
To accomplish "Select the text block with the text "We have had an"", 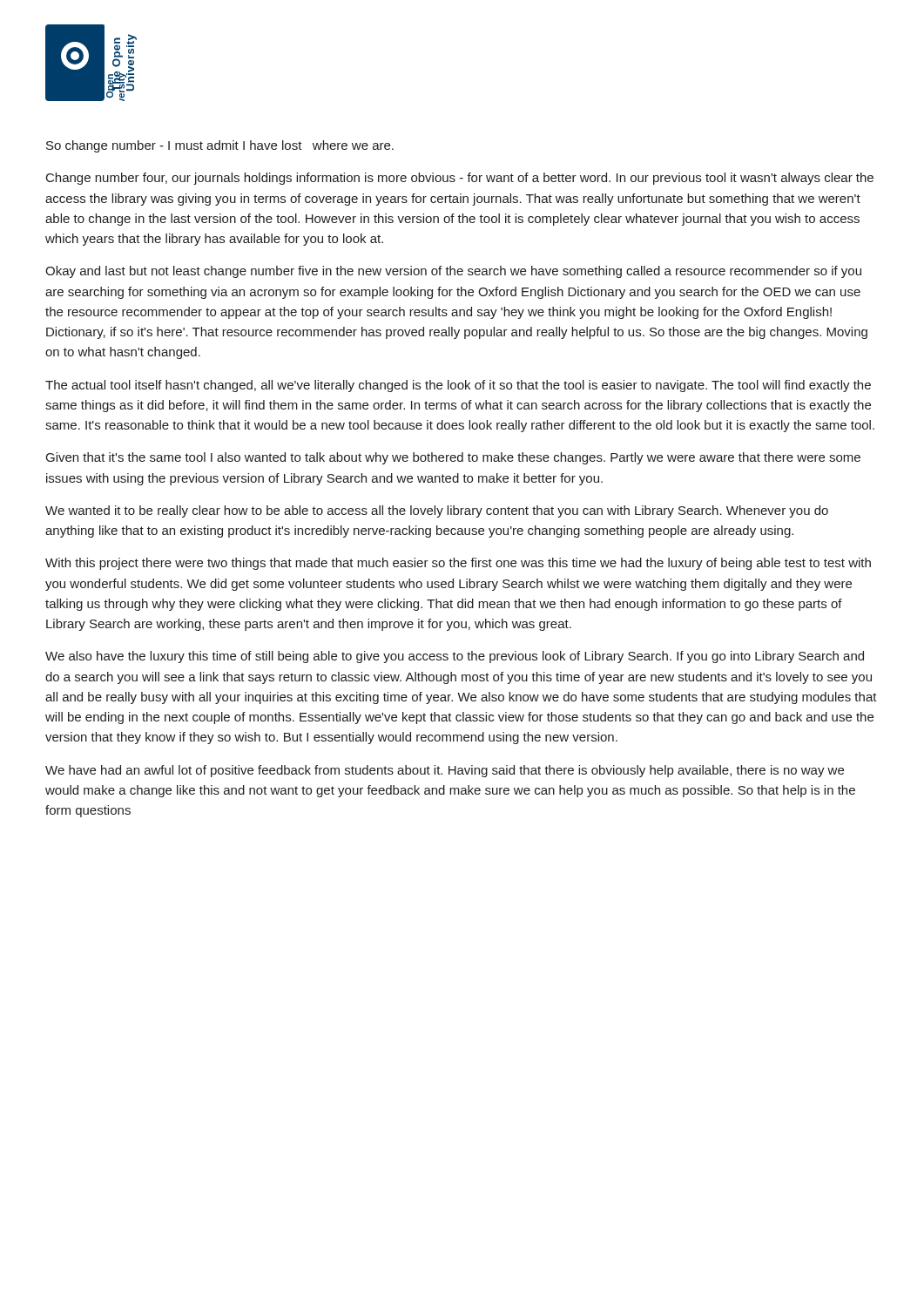I will [x=462, y=790].
